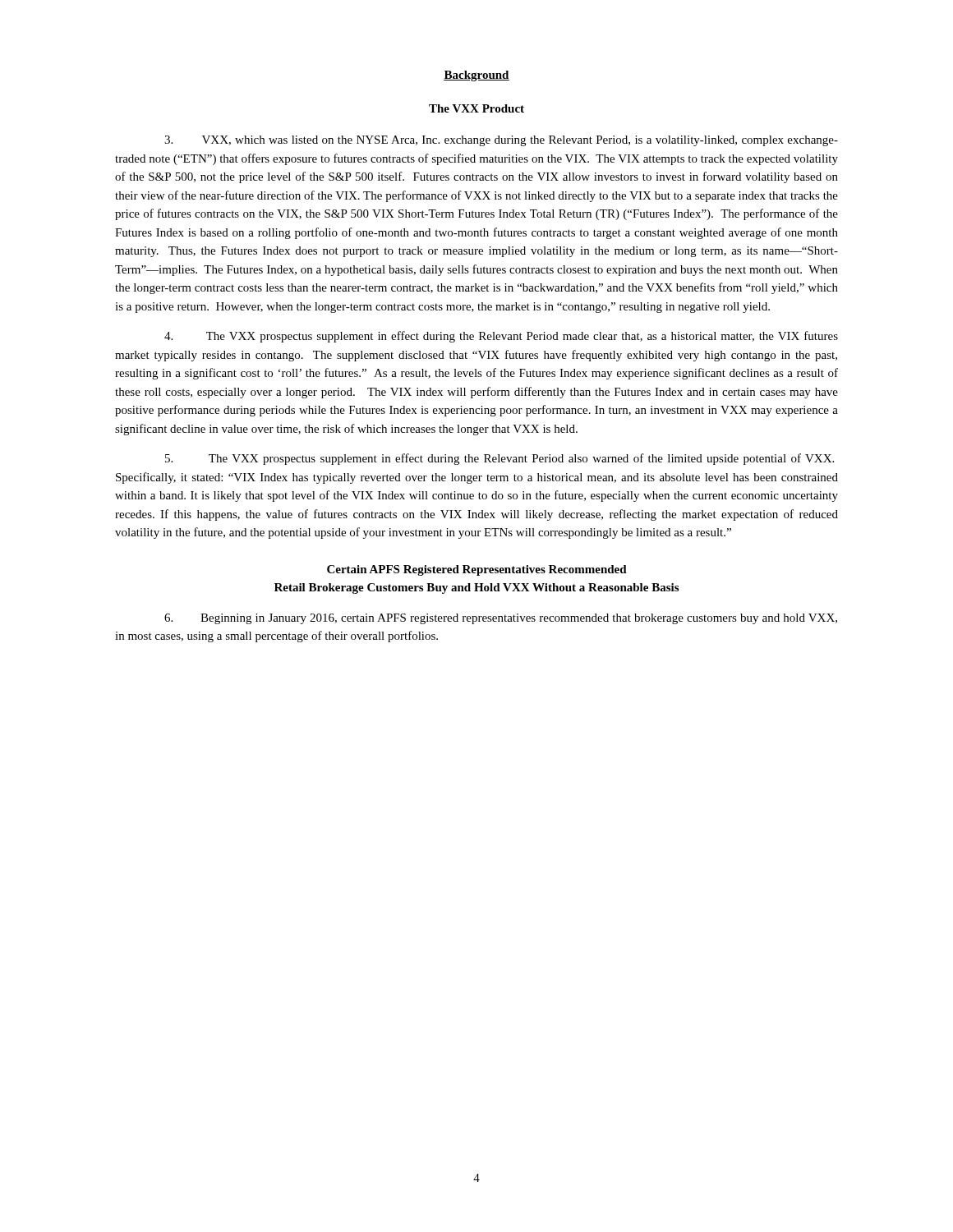Locate the section header containing "Certain APFS Registered Representatives RecommendedRetail Brokerage Customers"
The image size is (953, 1232).
coord(476,578)
